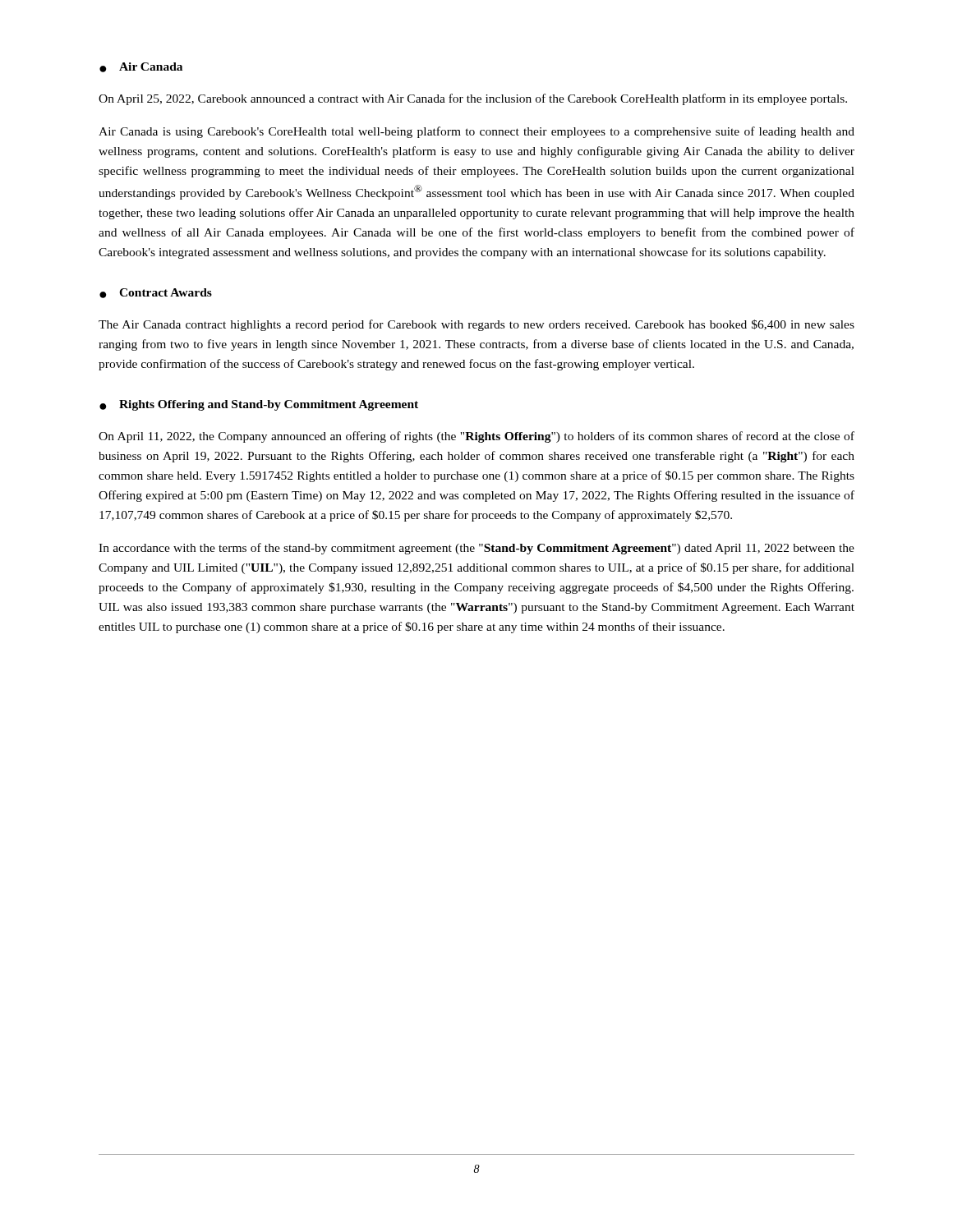Click on the region starting "● Contract Awards"
The width and height of the screenshot is (953, 1232).
click(155, 294)
